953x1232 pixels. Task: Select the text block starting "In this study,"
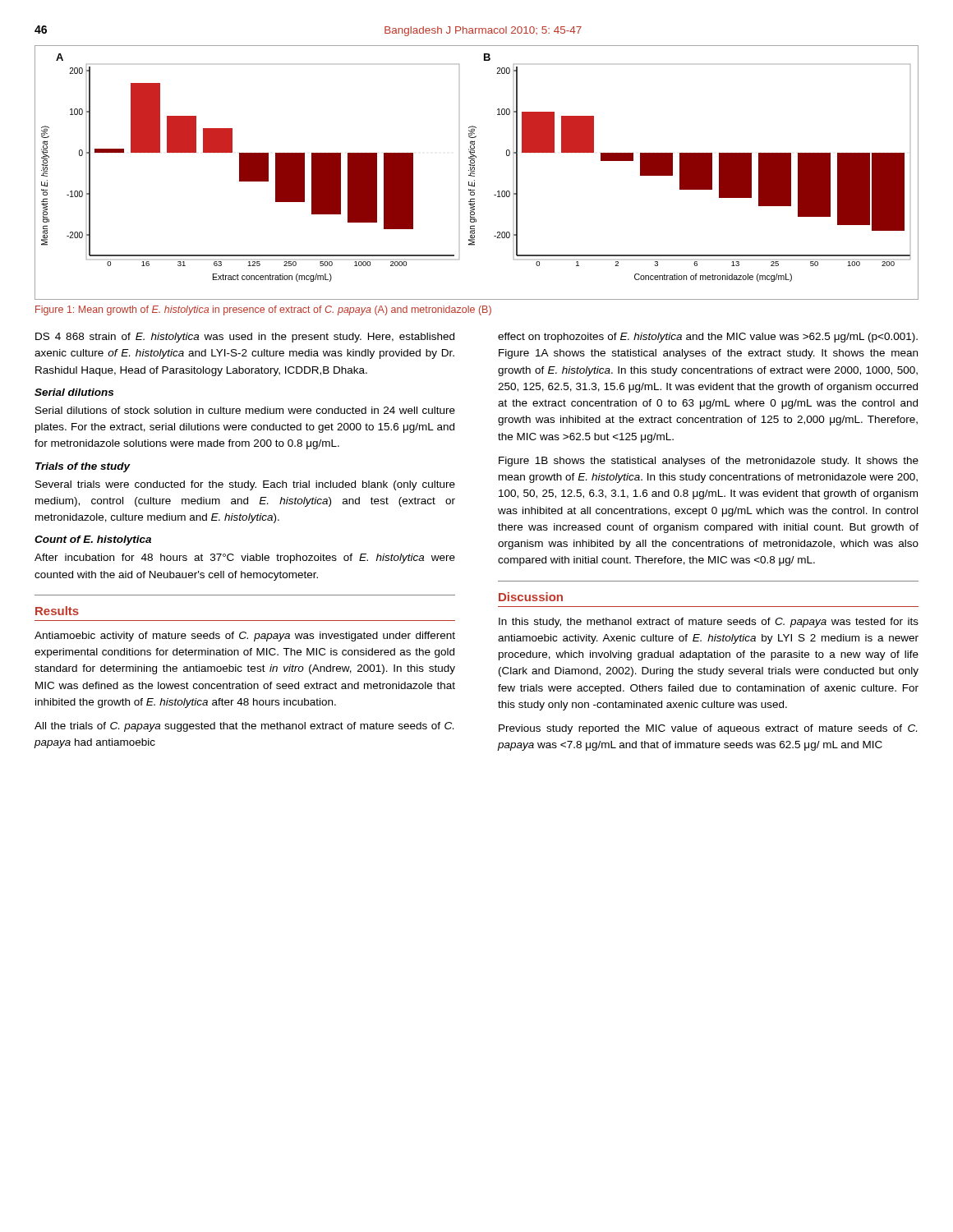[x=708, y=683]
